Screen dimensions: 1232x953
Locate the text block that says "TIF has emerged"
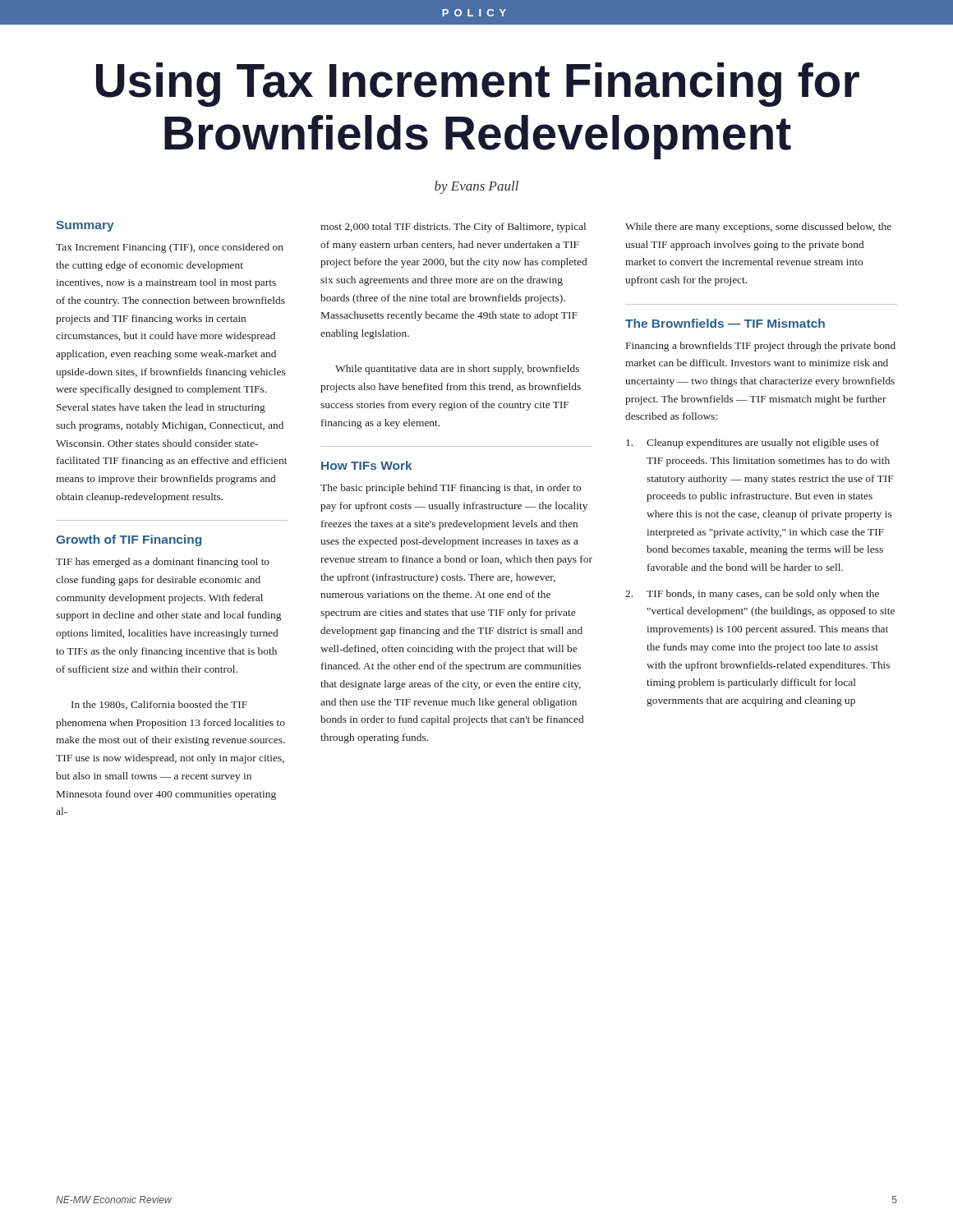(163, 563)
